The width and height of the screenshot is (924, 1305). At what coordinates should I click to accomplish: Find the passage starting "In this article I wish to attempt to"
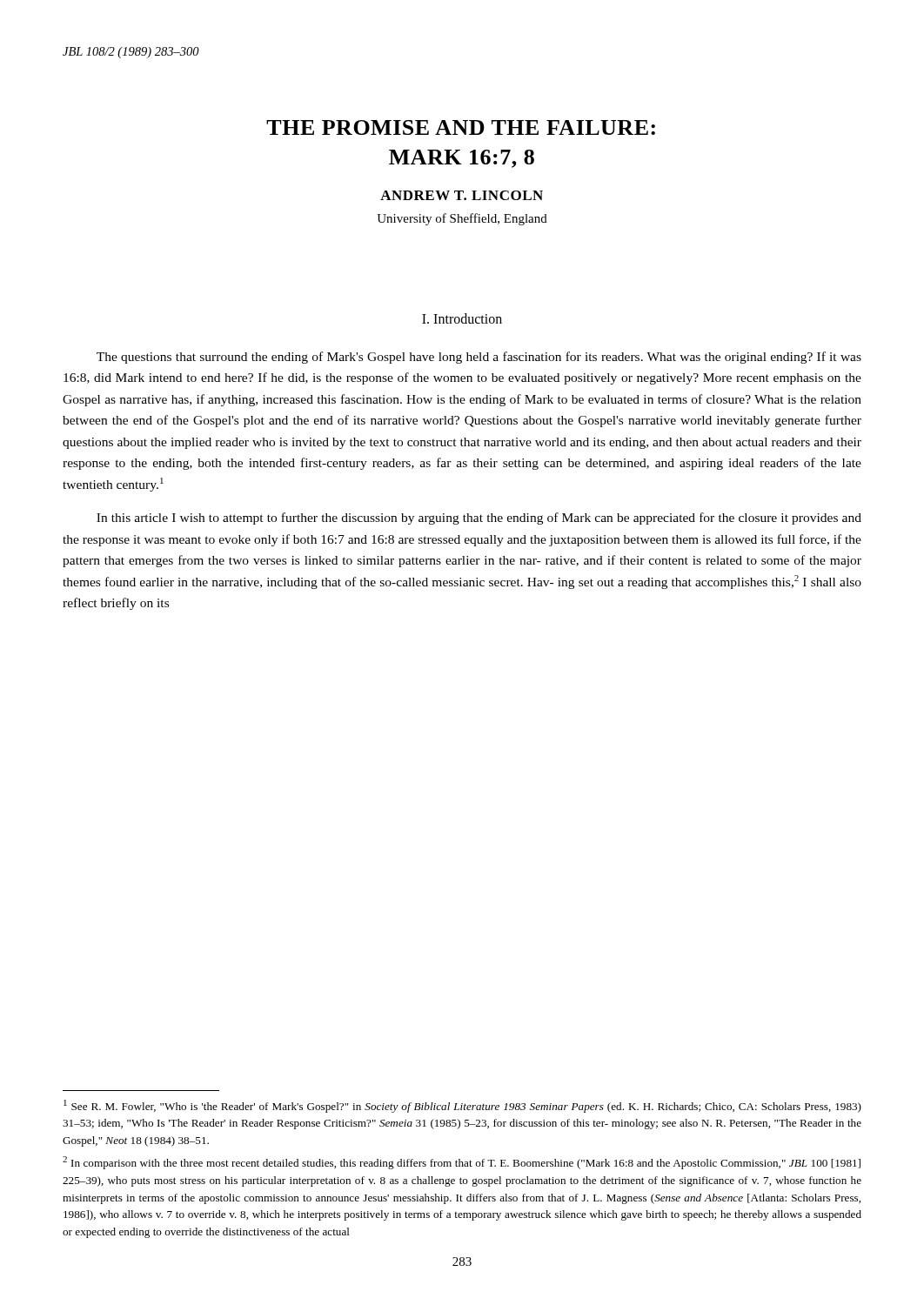pyautogui.click(x=462, y=560)
